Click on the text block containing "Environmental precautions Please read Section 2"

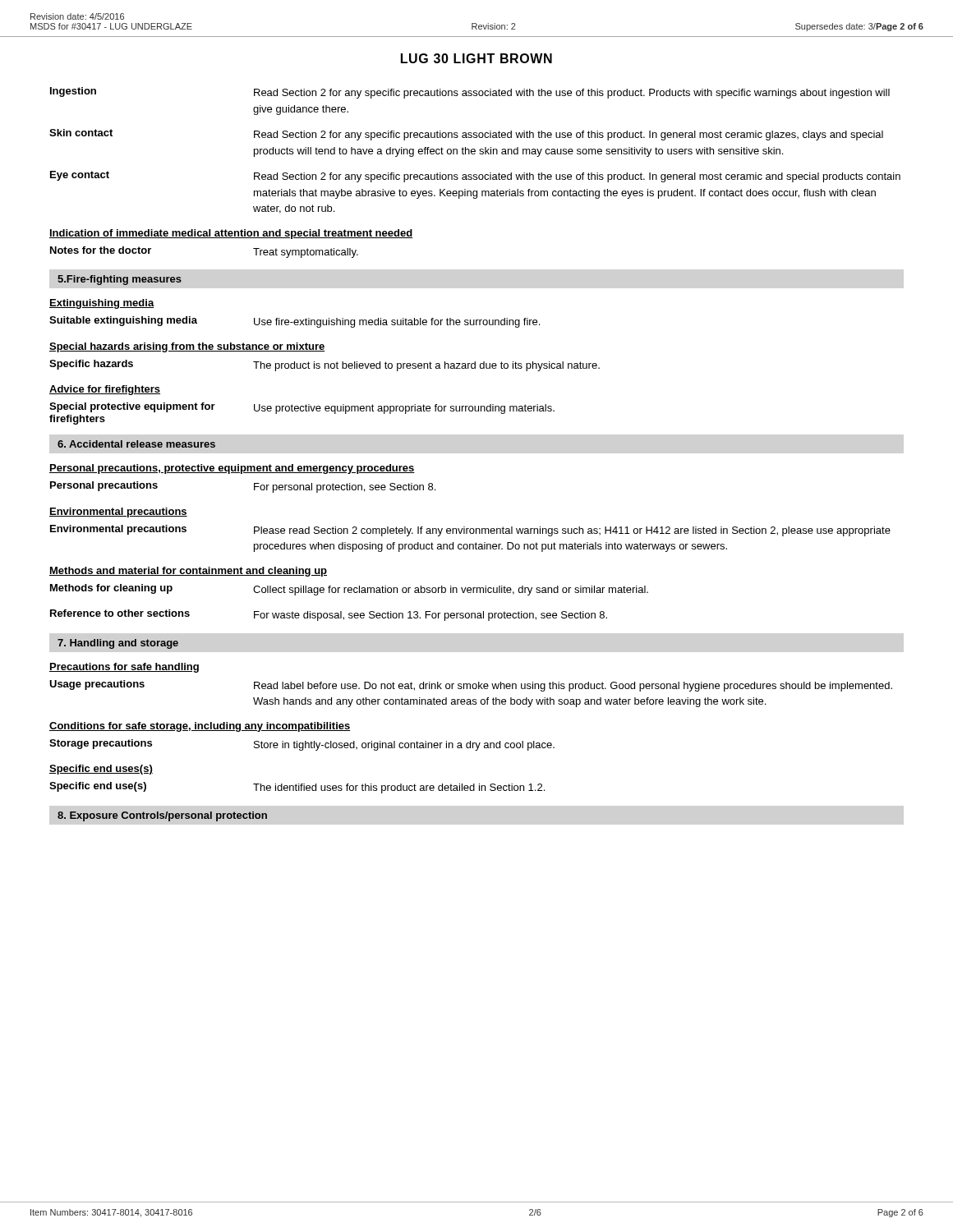[476, 538]
